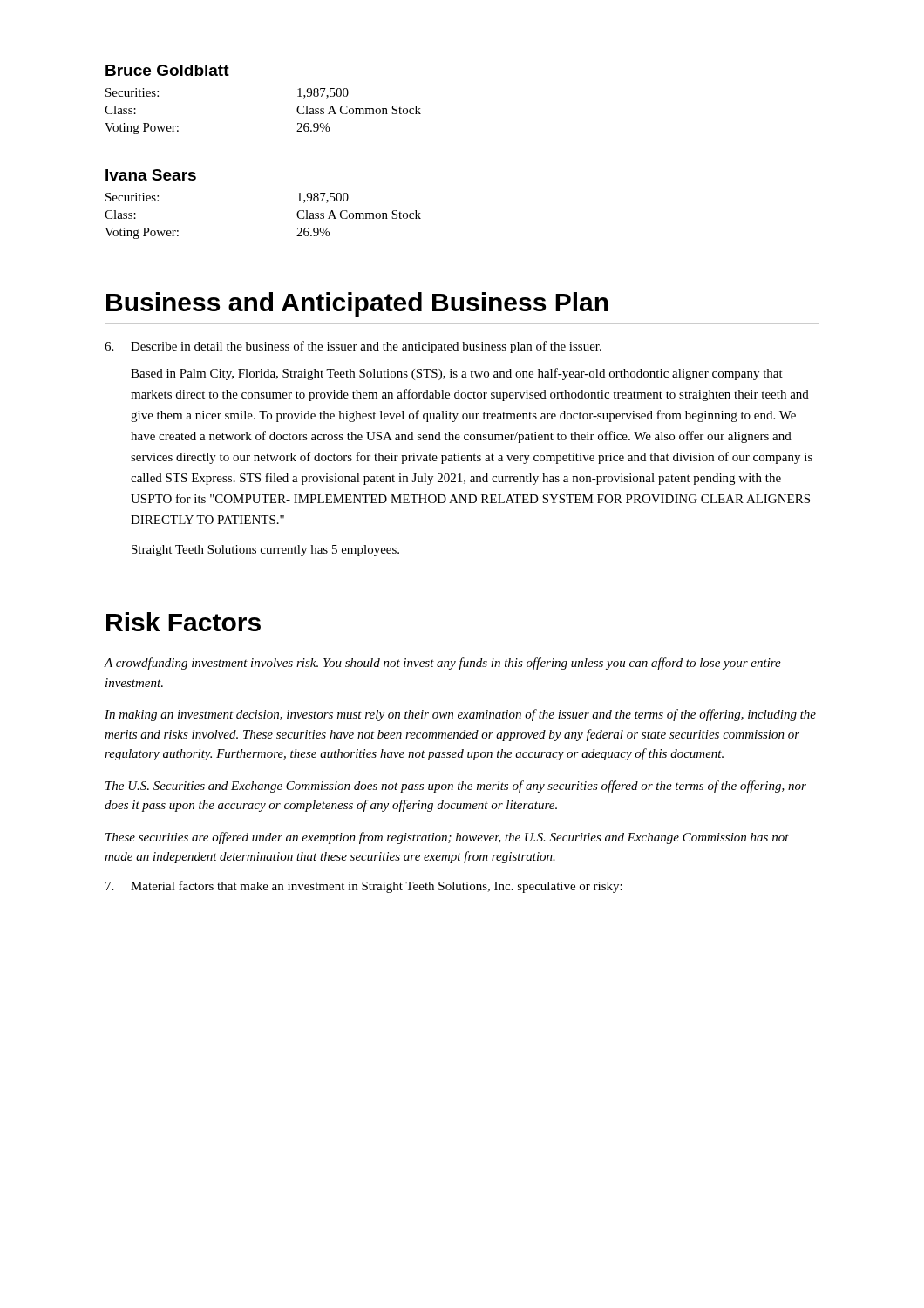
Task: Click on the element starting "These securities are offered under"
Action: [462, 847]
